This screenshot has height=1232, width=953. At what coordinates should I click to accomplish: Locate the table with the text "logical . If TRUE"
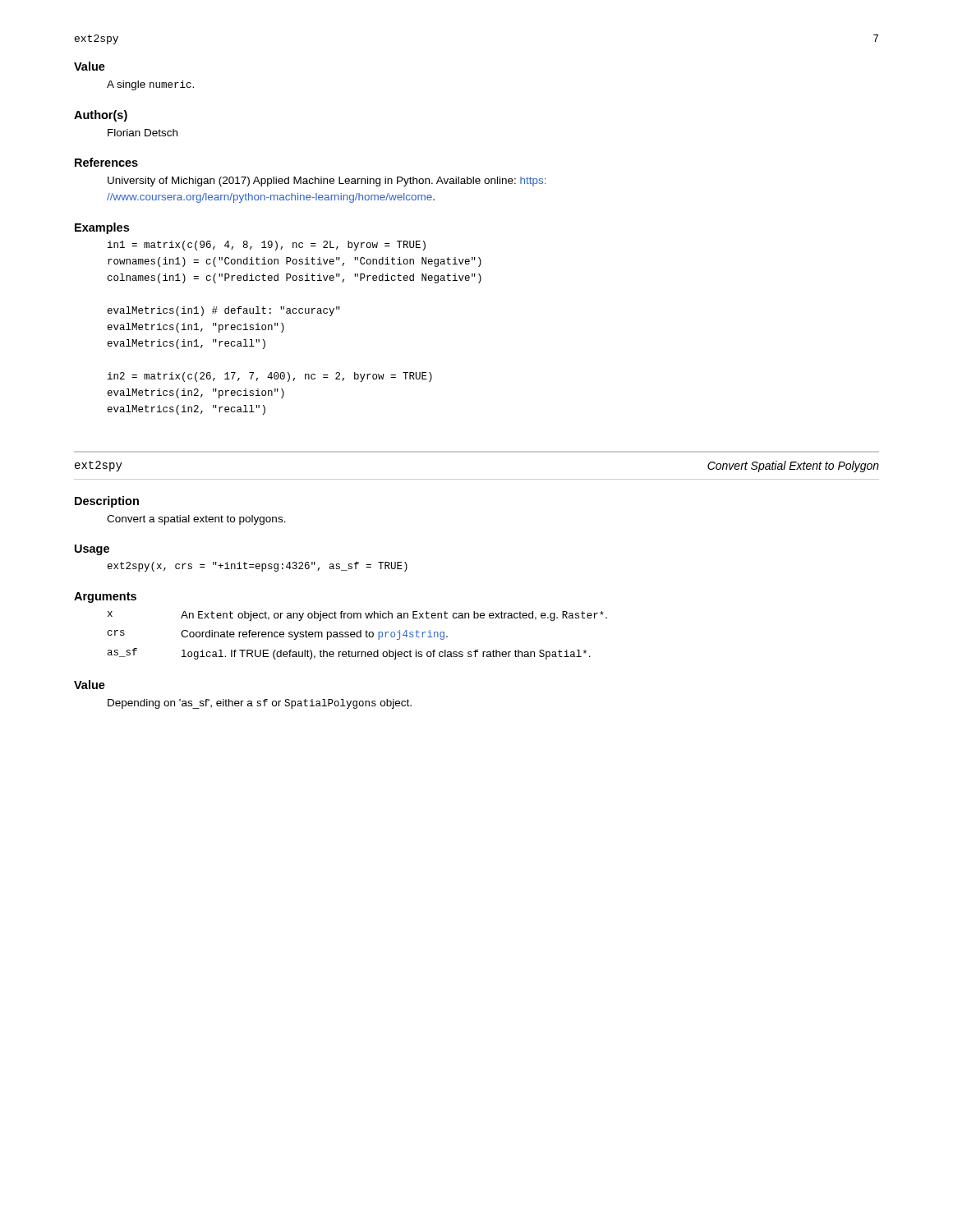click(493, 635)
